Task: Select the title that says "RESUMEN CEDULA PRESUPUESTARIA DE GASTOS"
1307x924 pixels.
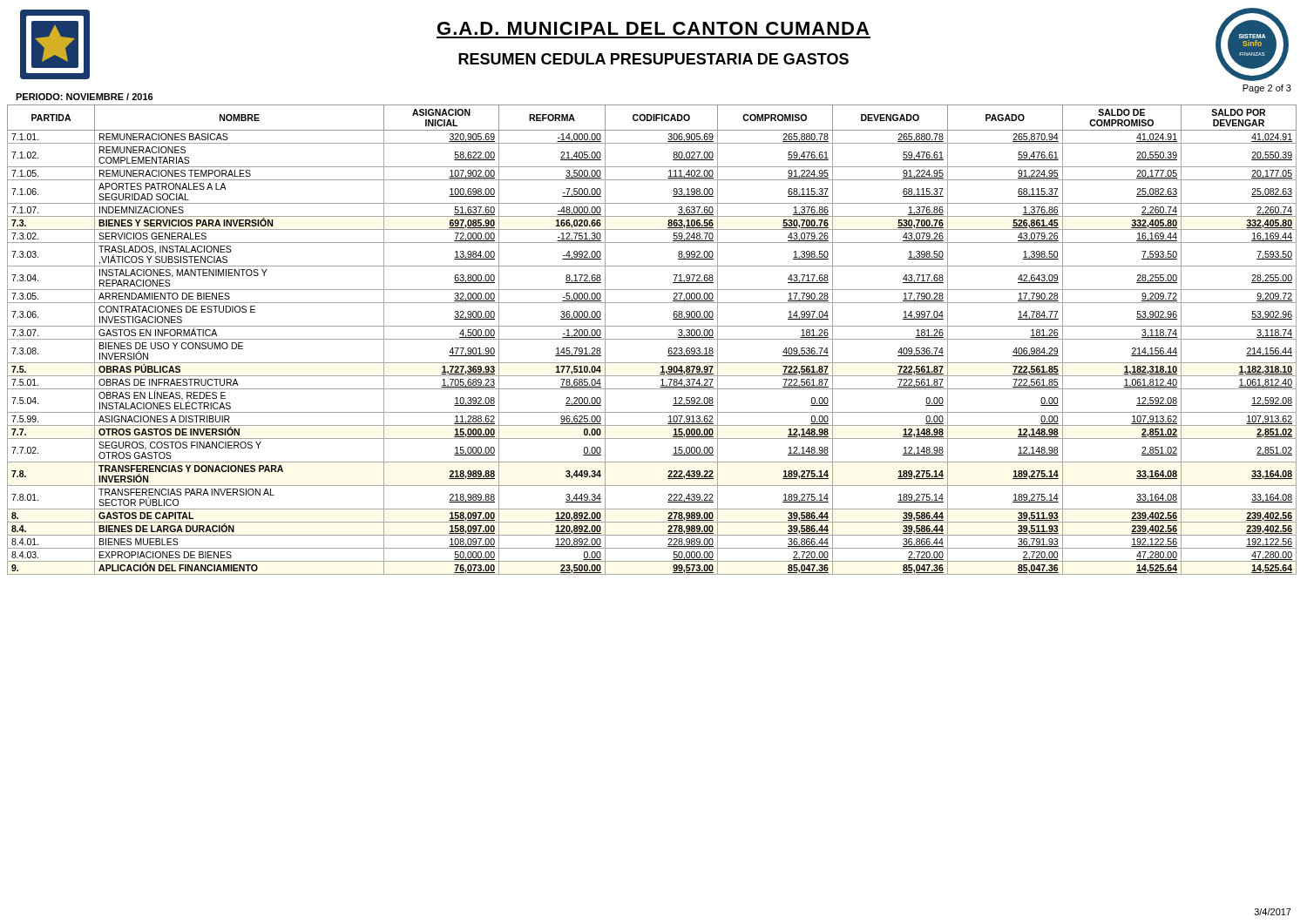Action: pyautogui.click(x=654, y=60)
